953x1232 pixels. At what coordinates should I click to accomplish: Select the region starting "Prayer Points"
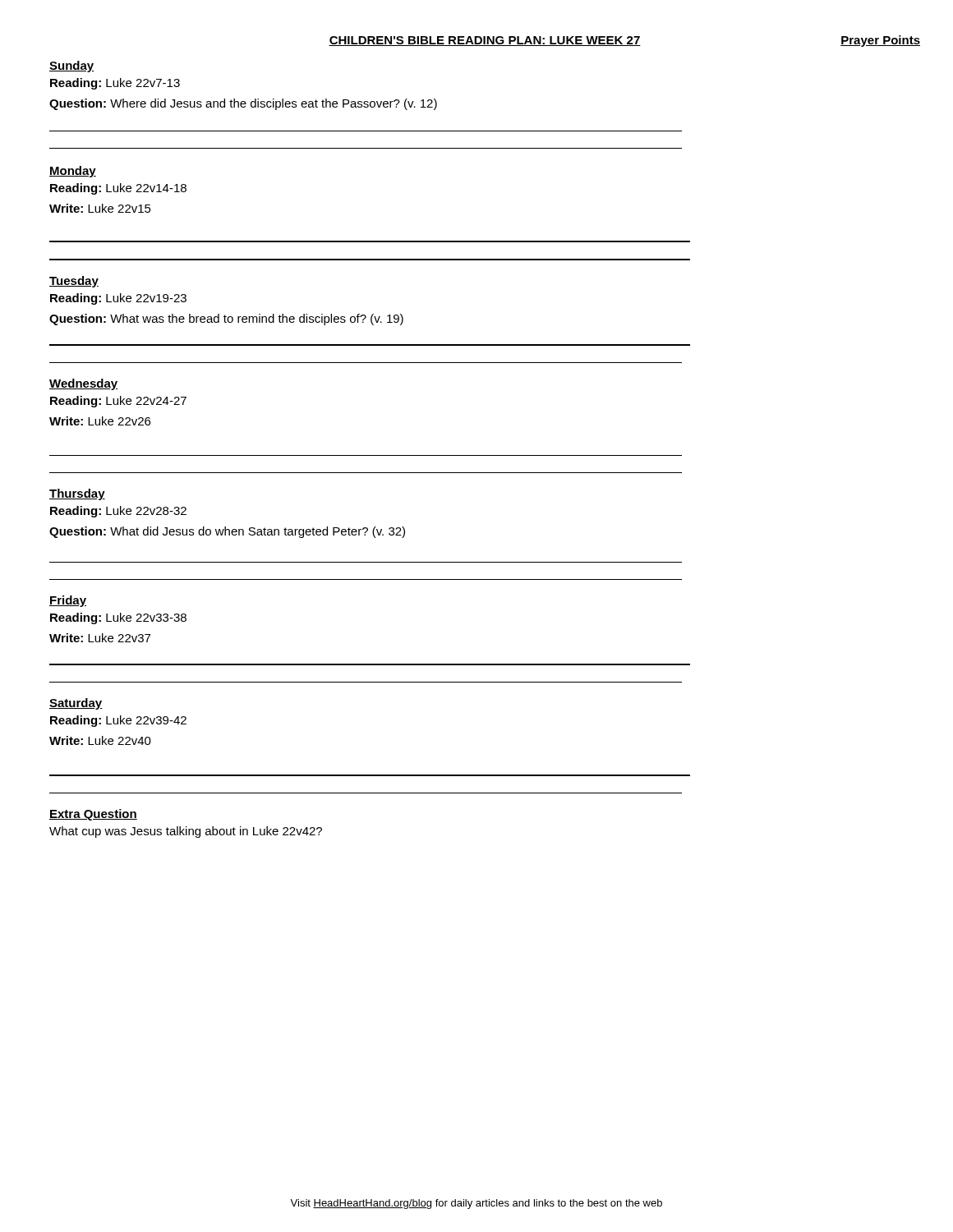pos(880,40)
